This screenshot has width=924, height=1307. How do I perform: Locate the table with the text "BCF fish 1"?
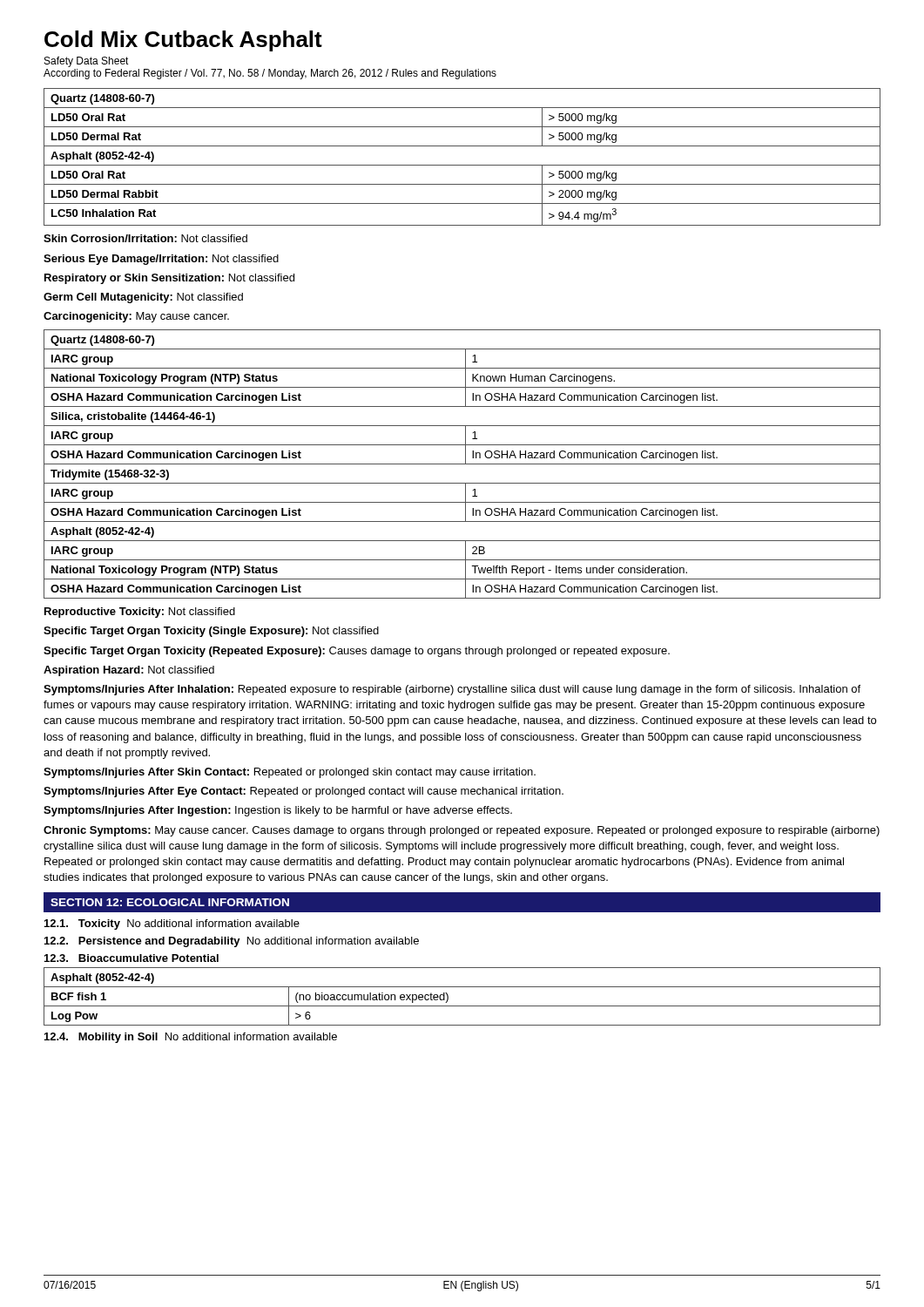(x=462, y=997)
